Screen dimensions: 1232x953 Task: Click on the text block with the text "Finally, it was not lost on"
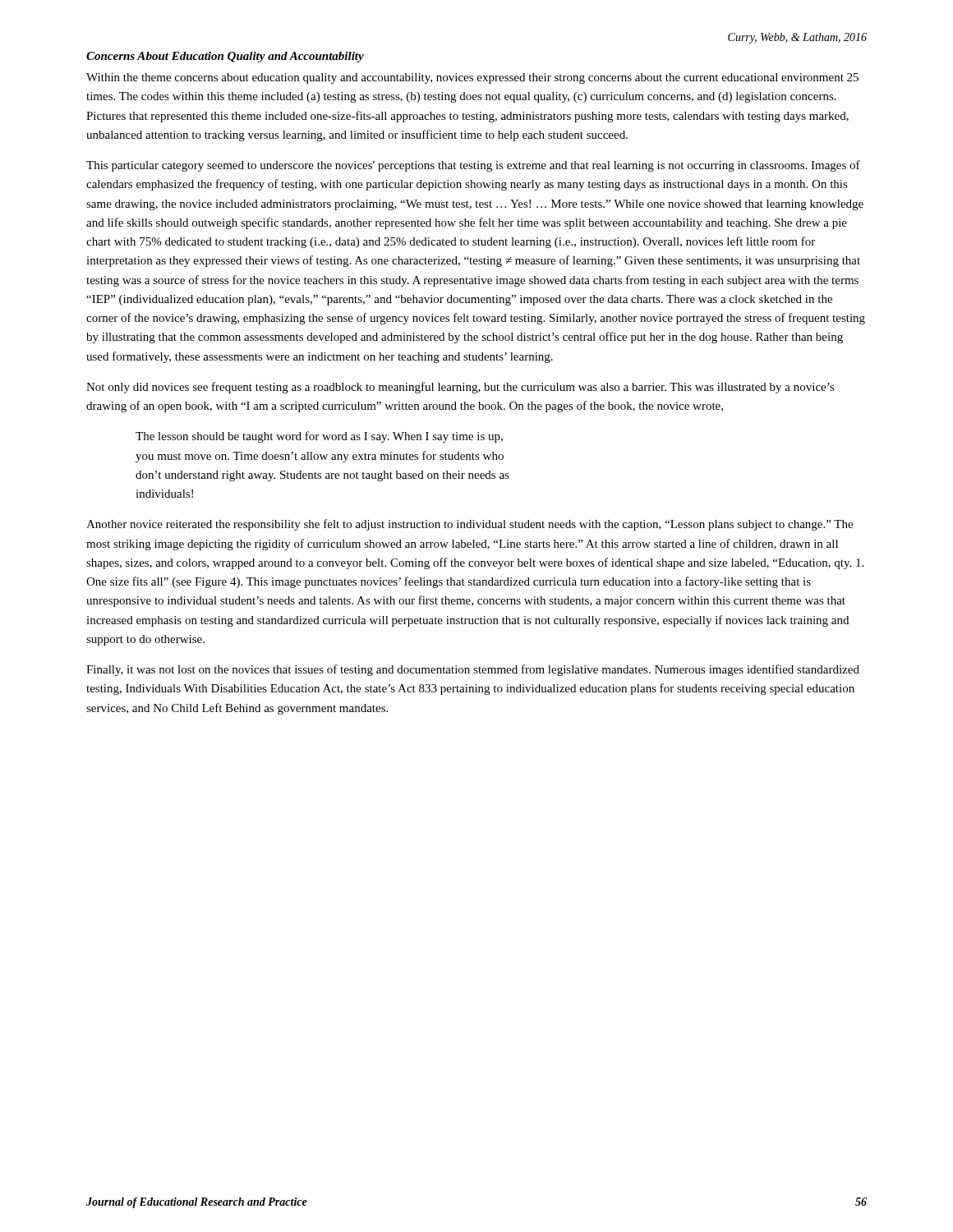[x=476, y=689]
